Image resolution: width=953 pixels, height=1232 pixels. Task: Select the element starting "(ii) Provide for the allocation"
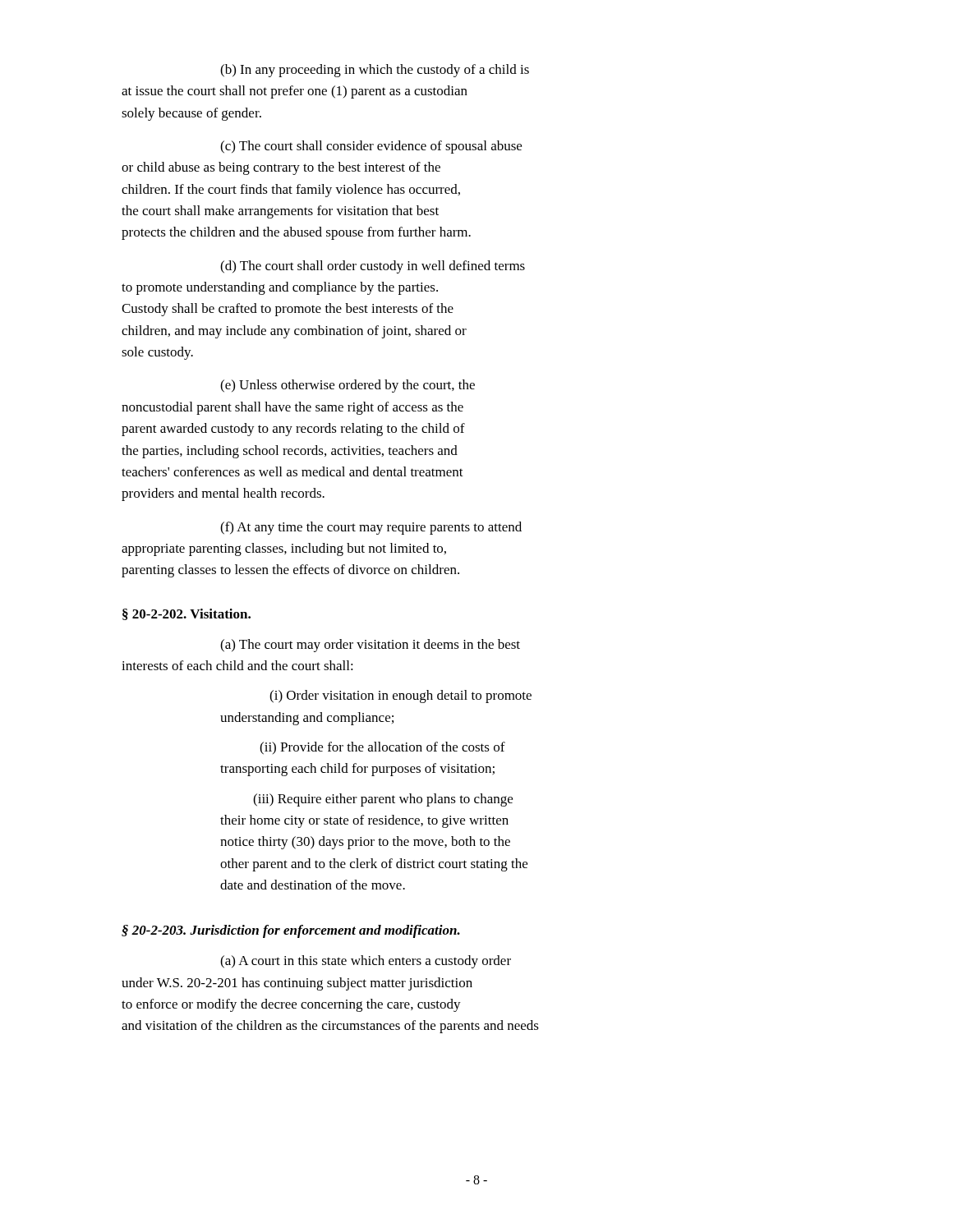(382, 748)
